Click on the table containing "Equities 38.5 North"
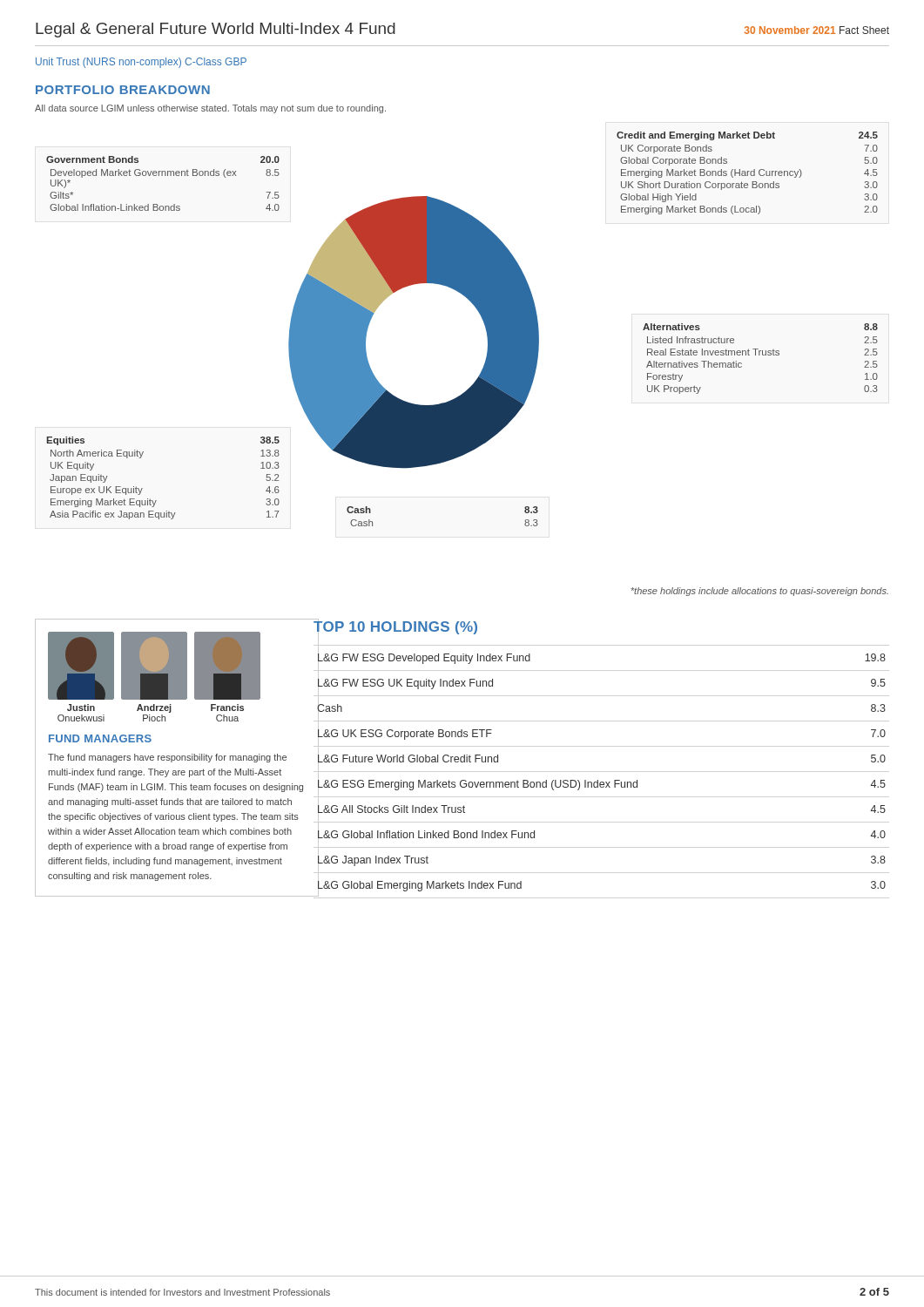The width and height of the screenshot is (924, 1307). 163,478
